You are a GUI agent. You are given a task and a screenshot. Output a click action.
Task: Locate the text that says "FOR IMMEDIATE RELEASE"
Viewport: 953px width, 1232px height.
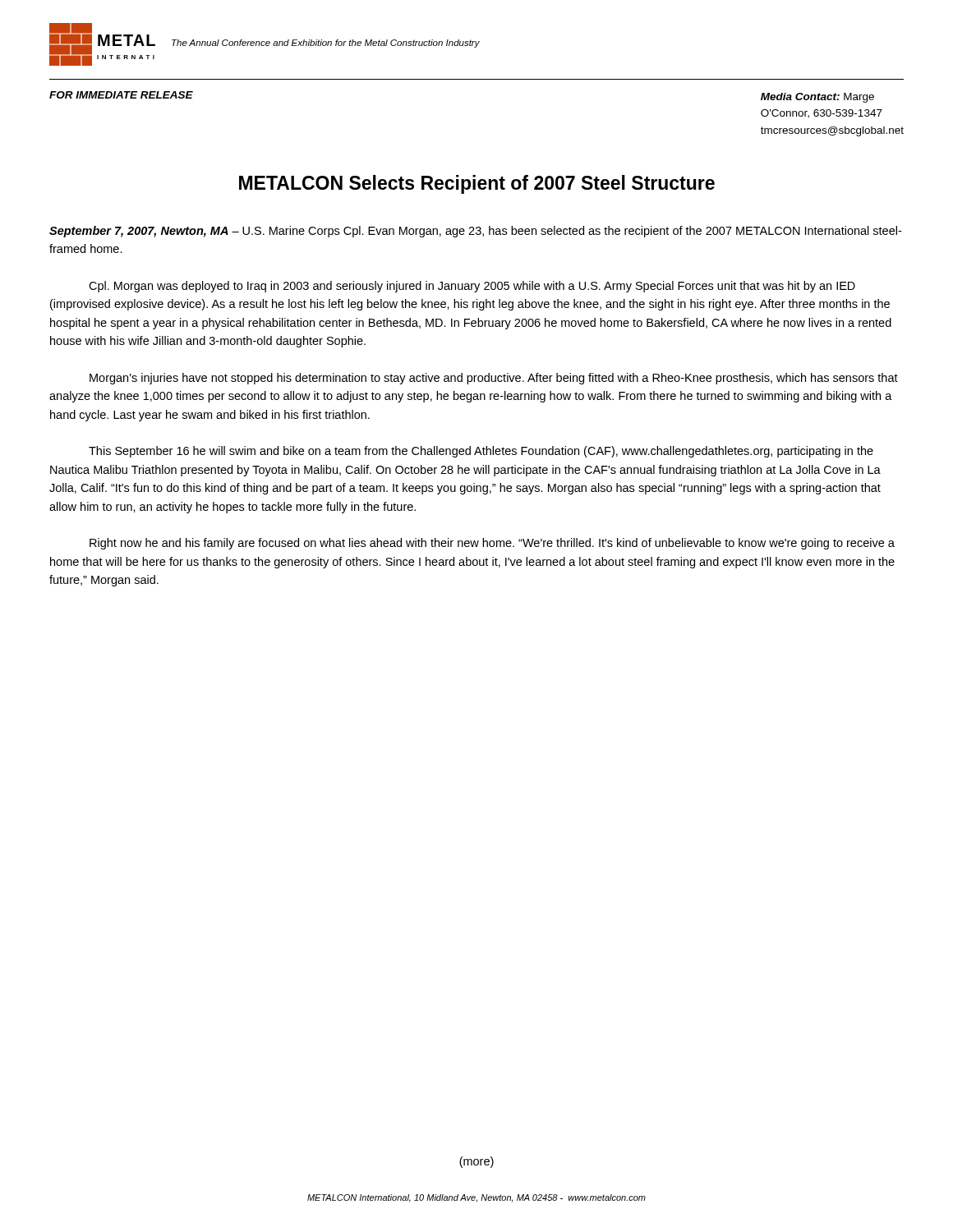[x=121, y=95]
